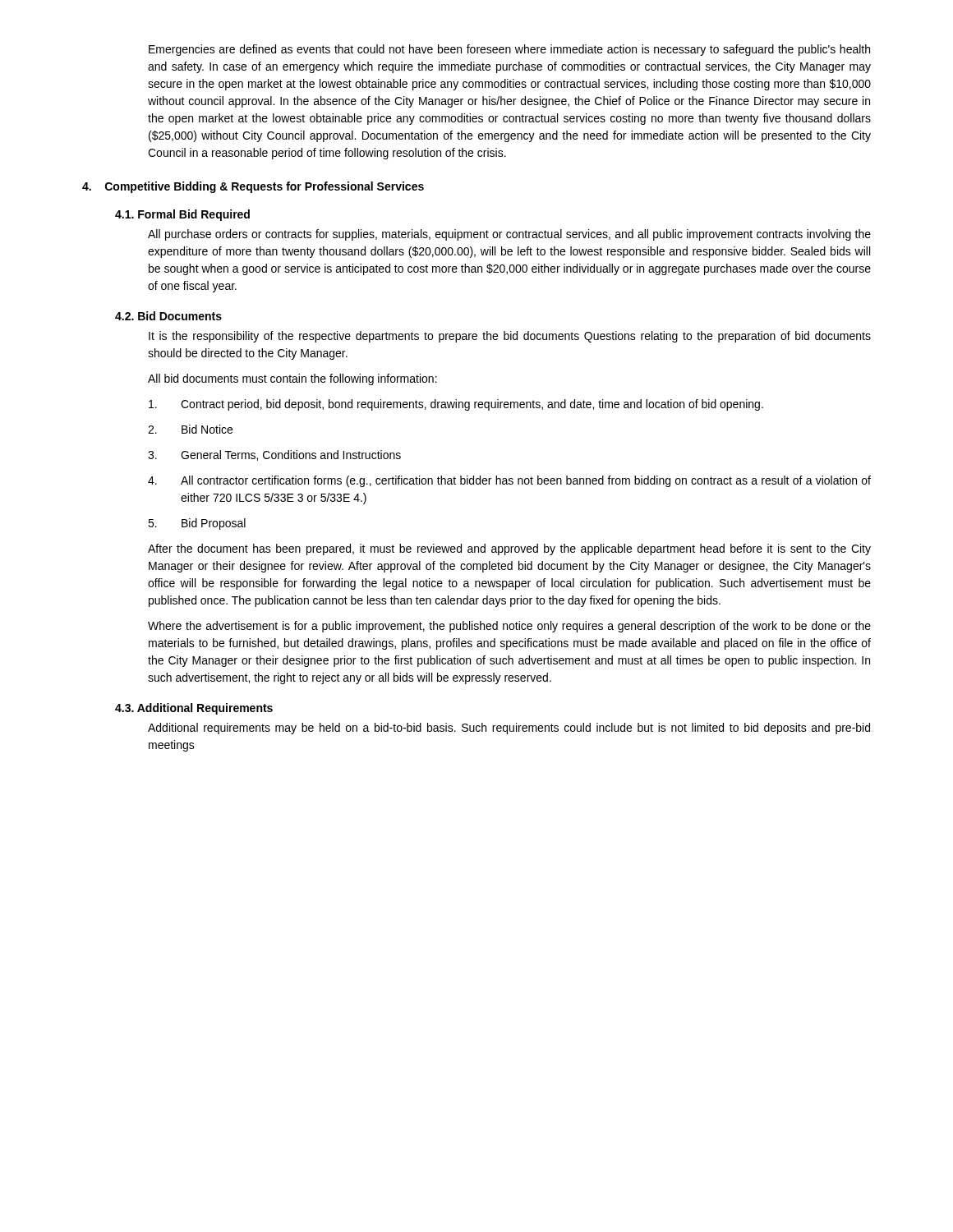Where is the section header that starts "4. Competitive Bidding & Requests for"?
This screenshot has height=1232, width=953.
(253, 186)
